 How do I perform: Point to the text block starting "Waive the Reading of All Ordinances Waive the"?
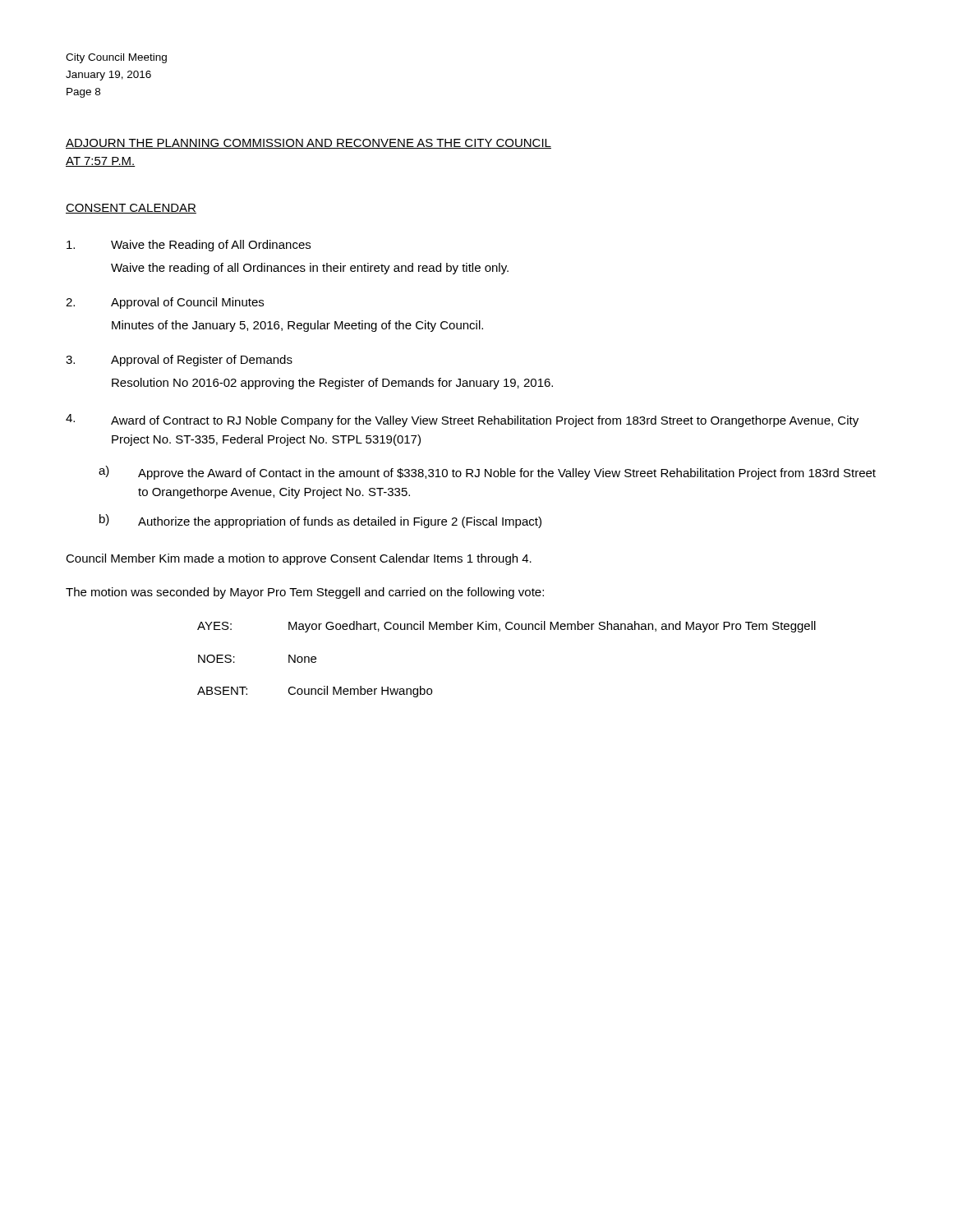point(476,266)
